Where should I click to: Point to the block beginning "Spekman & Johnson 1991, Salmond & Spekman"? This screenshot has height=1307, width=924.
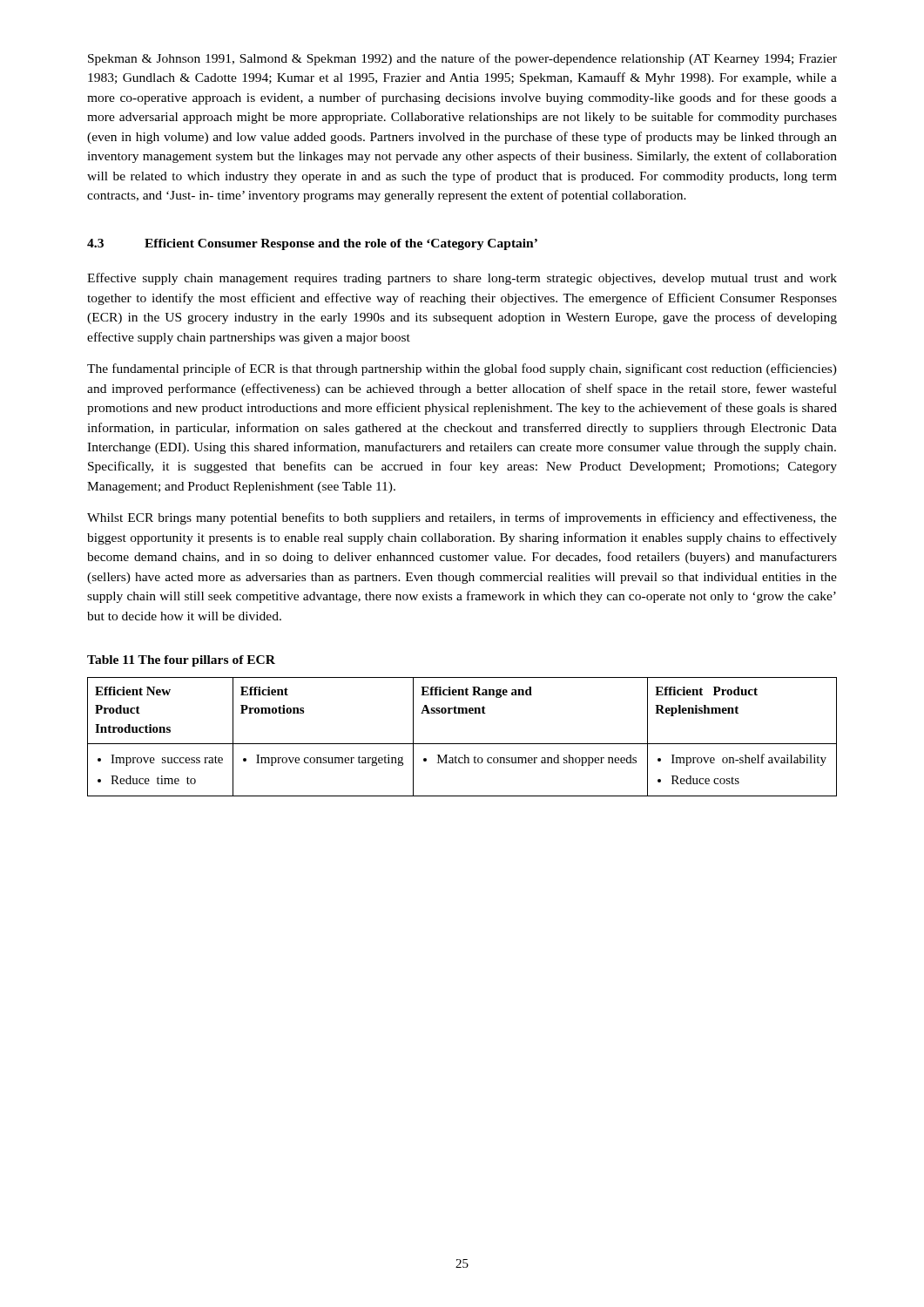[462, 127]
